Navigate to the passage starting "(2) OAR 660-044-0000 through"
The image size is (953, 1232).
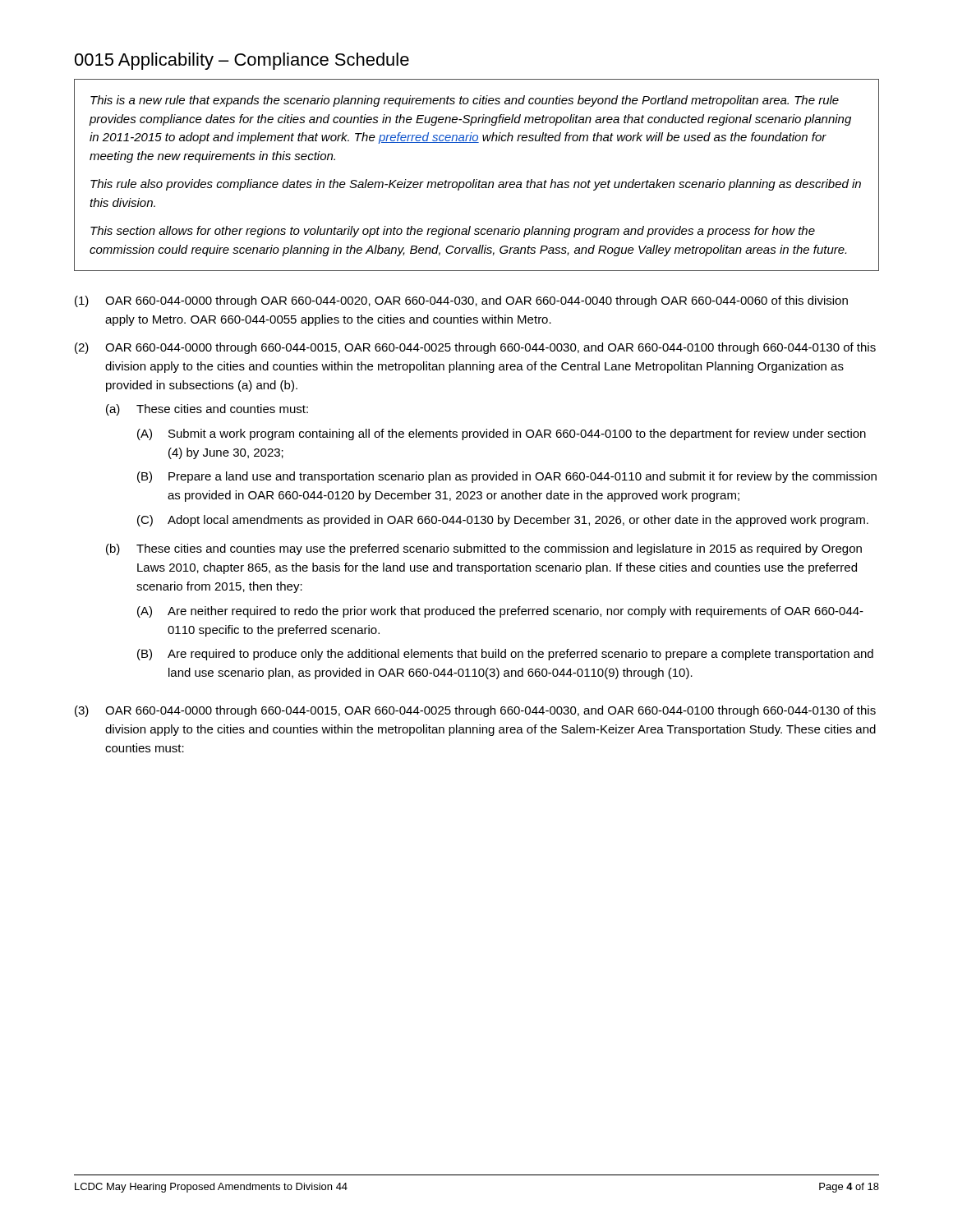point(476,515)
